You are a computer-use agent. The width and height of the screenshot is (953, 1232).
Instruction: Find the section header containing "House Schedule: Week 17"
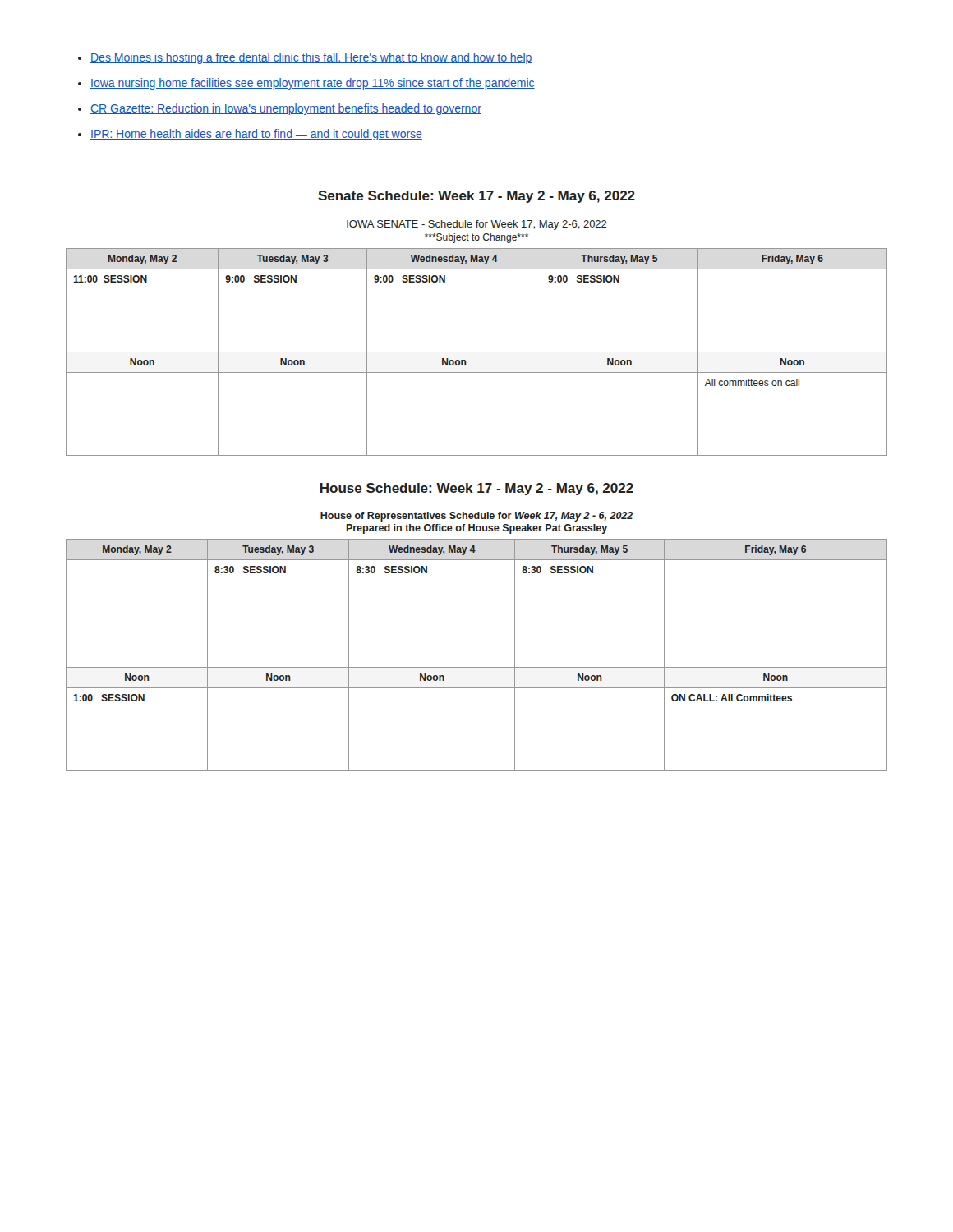pos(476,488)
